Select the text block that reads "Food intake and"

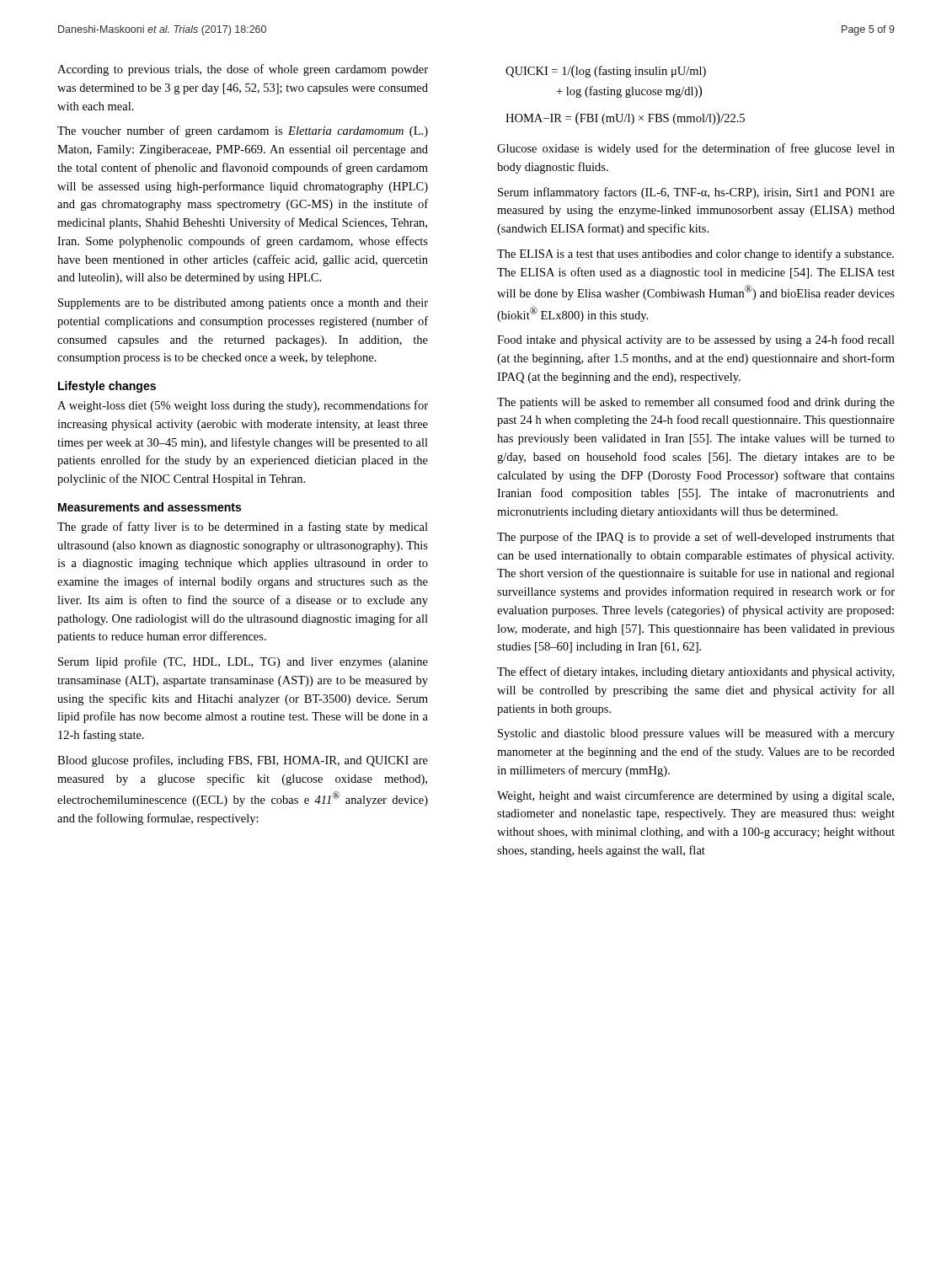(x=696, y=359)
